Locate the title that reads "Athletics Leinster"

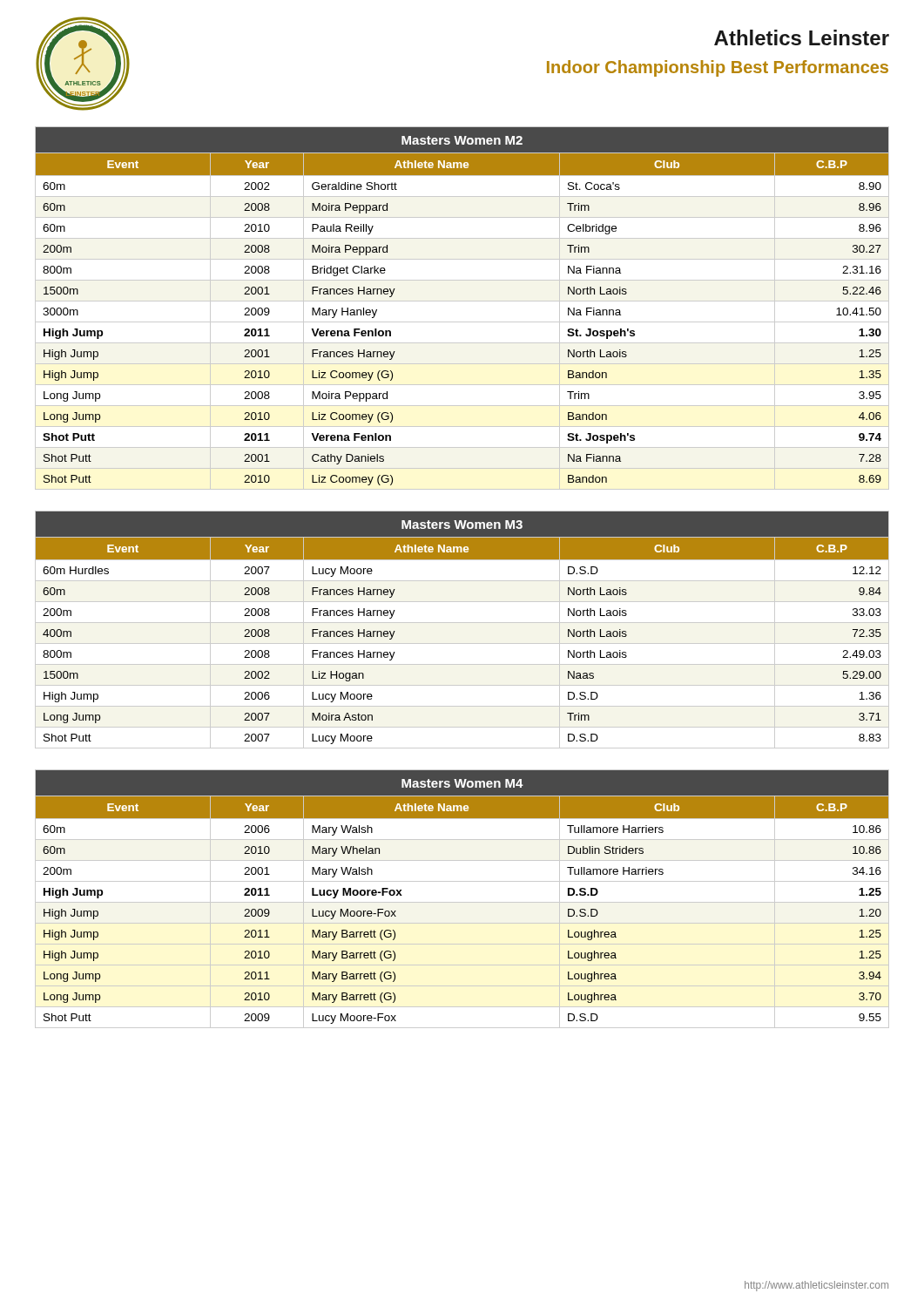[x=801, y=38]
